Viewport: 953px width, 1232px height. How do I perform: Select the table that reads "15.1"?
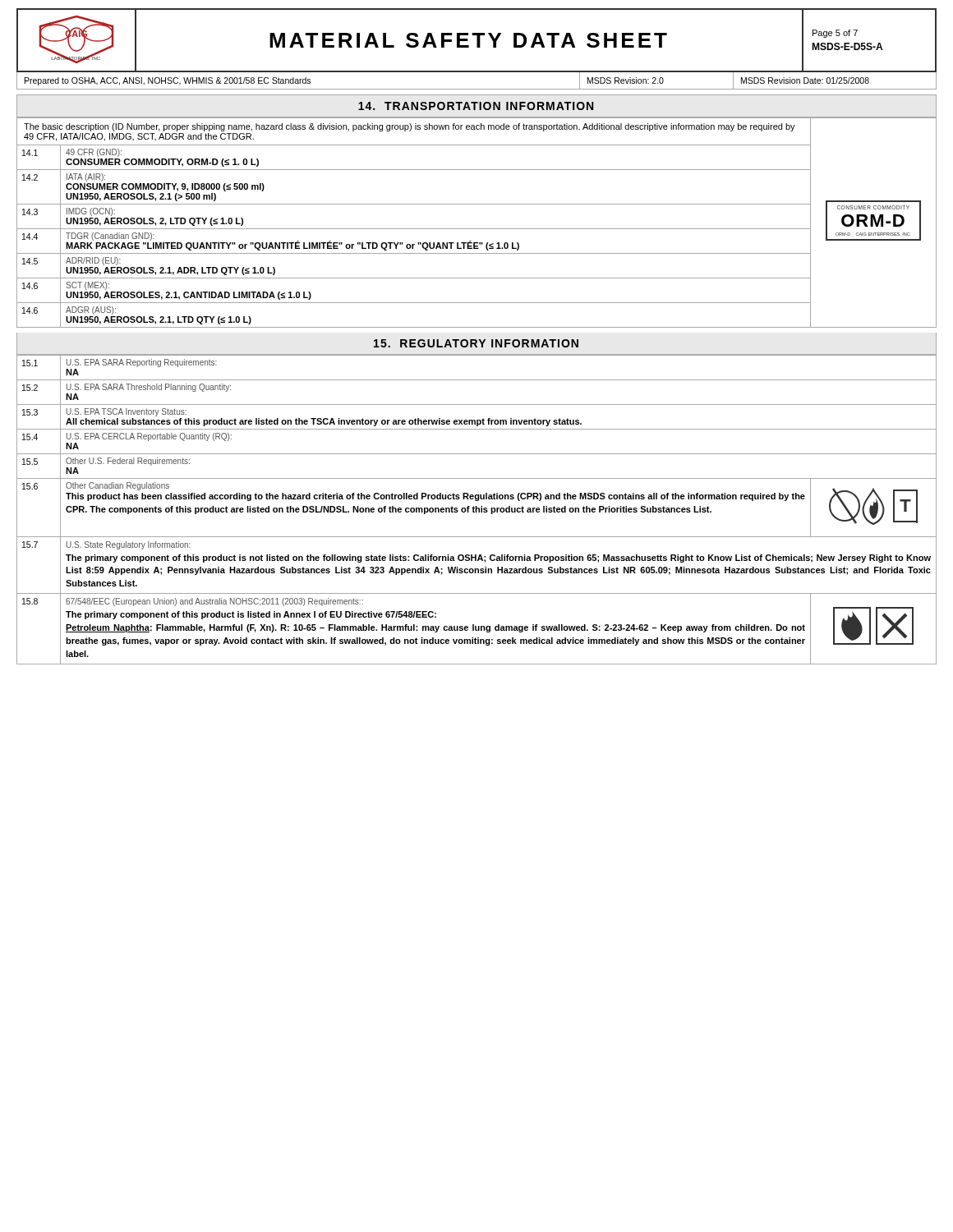coord(476,509)
